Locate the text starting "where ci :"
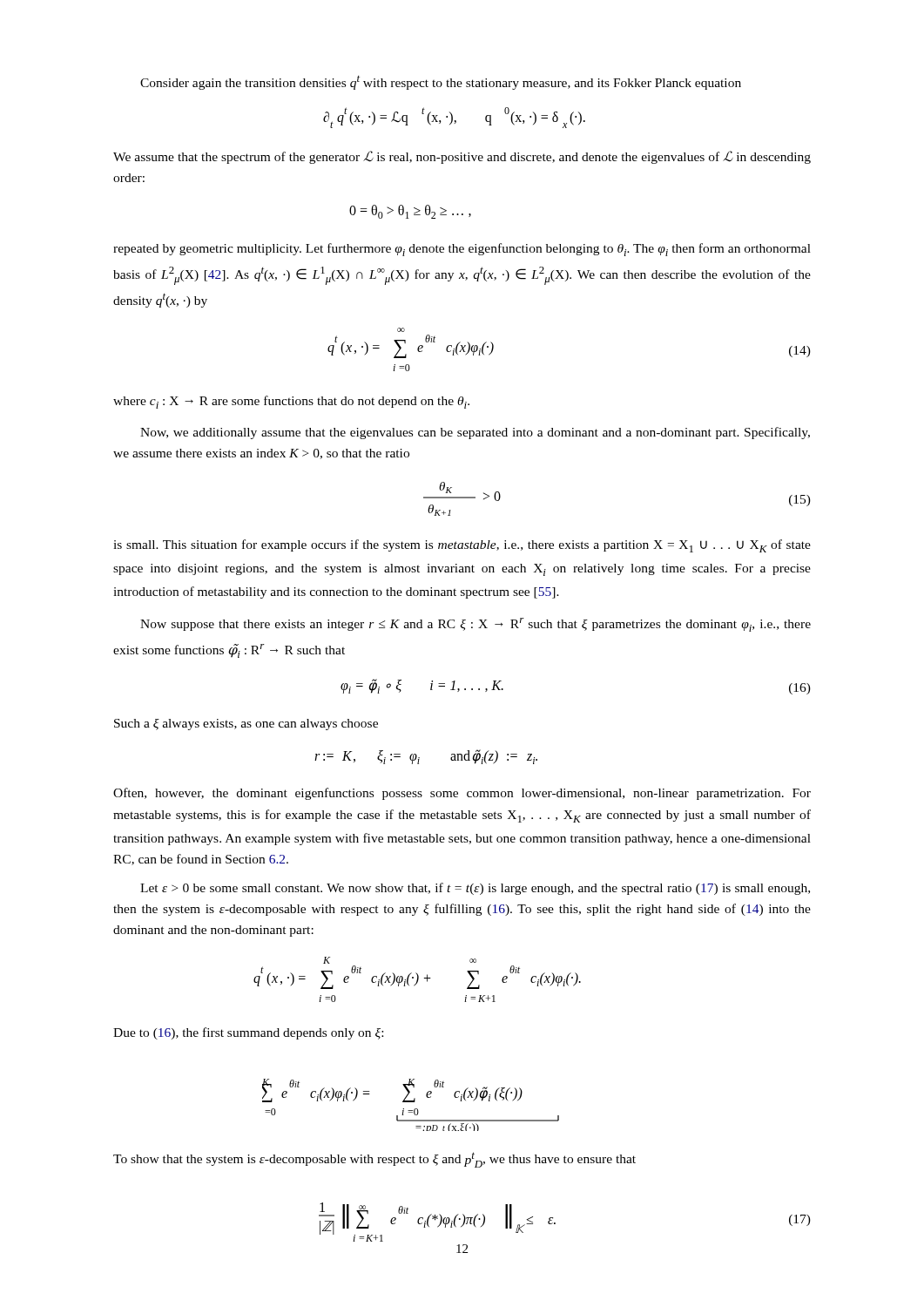 tap(462, 427)
